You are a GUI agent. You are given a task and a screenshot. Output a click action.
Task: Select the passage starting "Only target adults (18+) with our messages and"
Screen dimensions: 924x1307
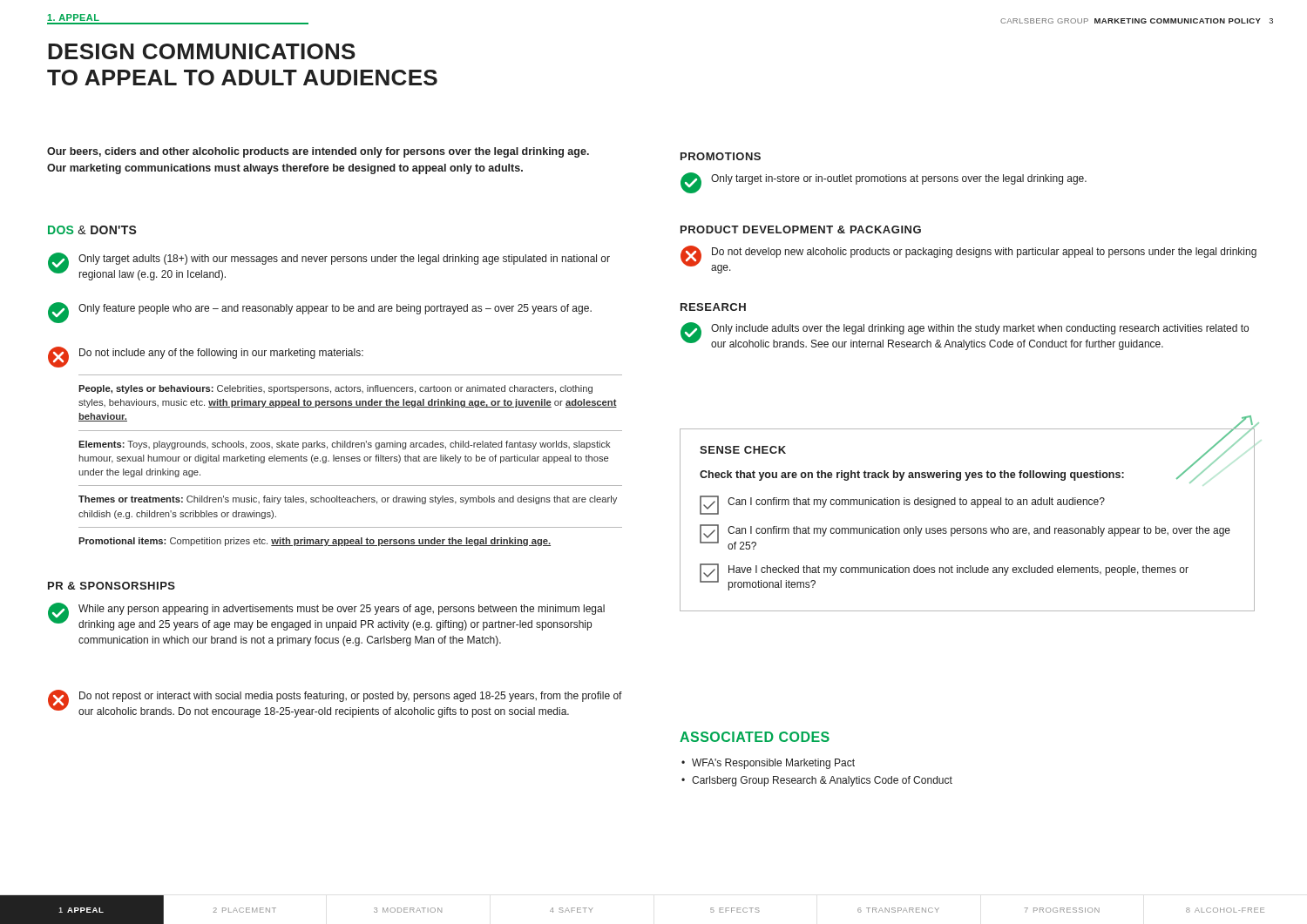pyautogui.click(x=335, y=266)
